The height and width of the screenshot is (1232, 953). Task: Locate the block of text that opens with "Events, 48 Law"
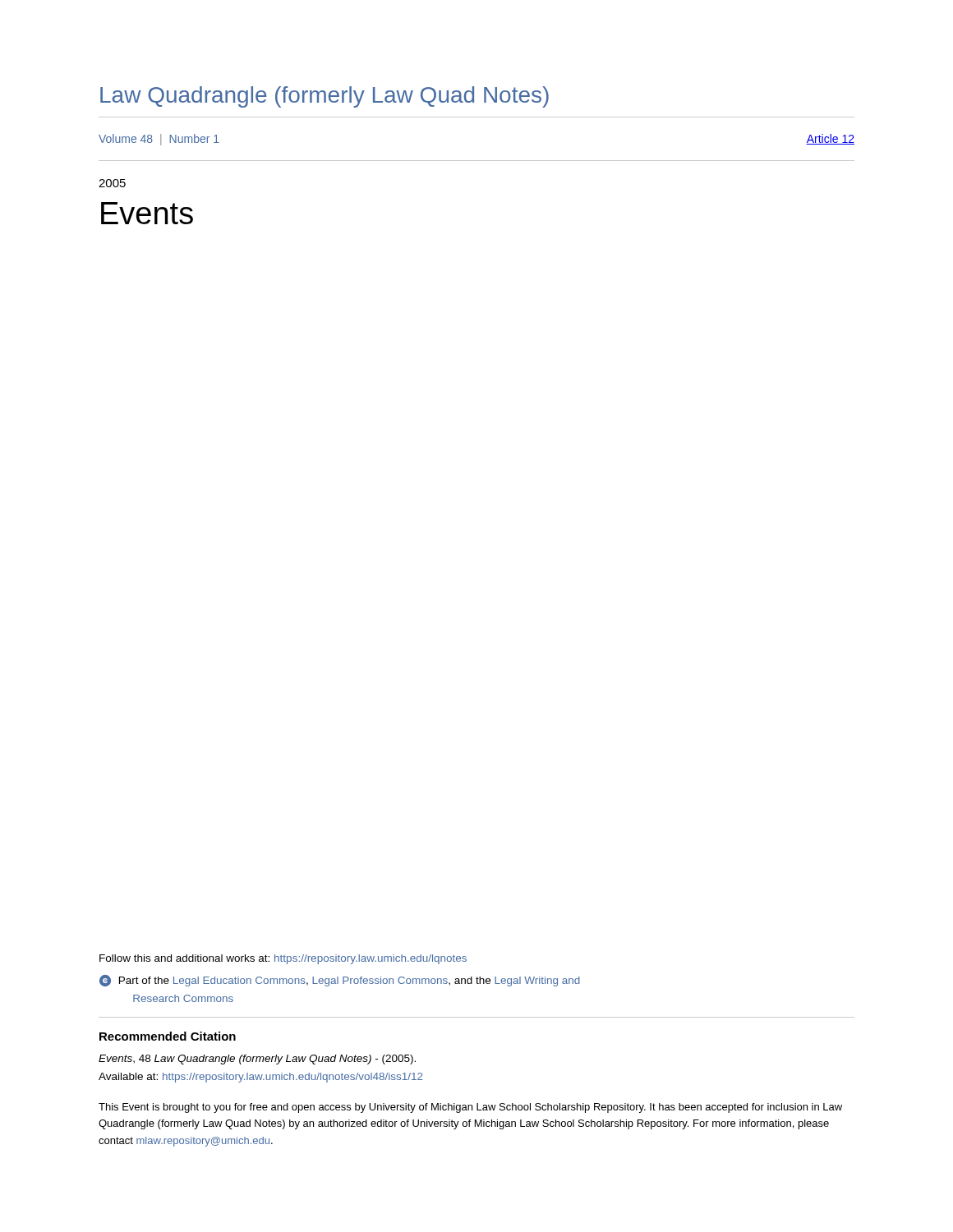261,1068
